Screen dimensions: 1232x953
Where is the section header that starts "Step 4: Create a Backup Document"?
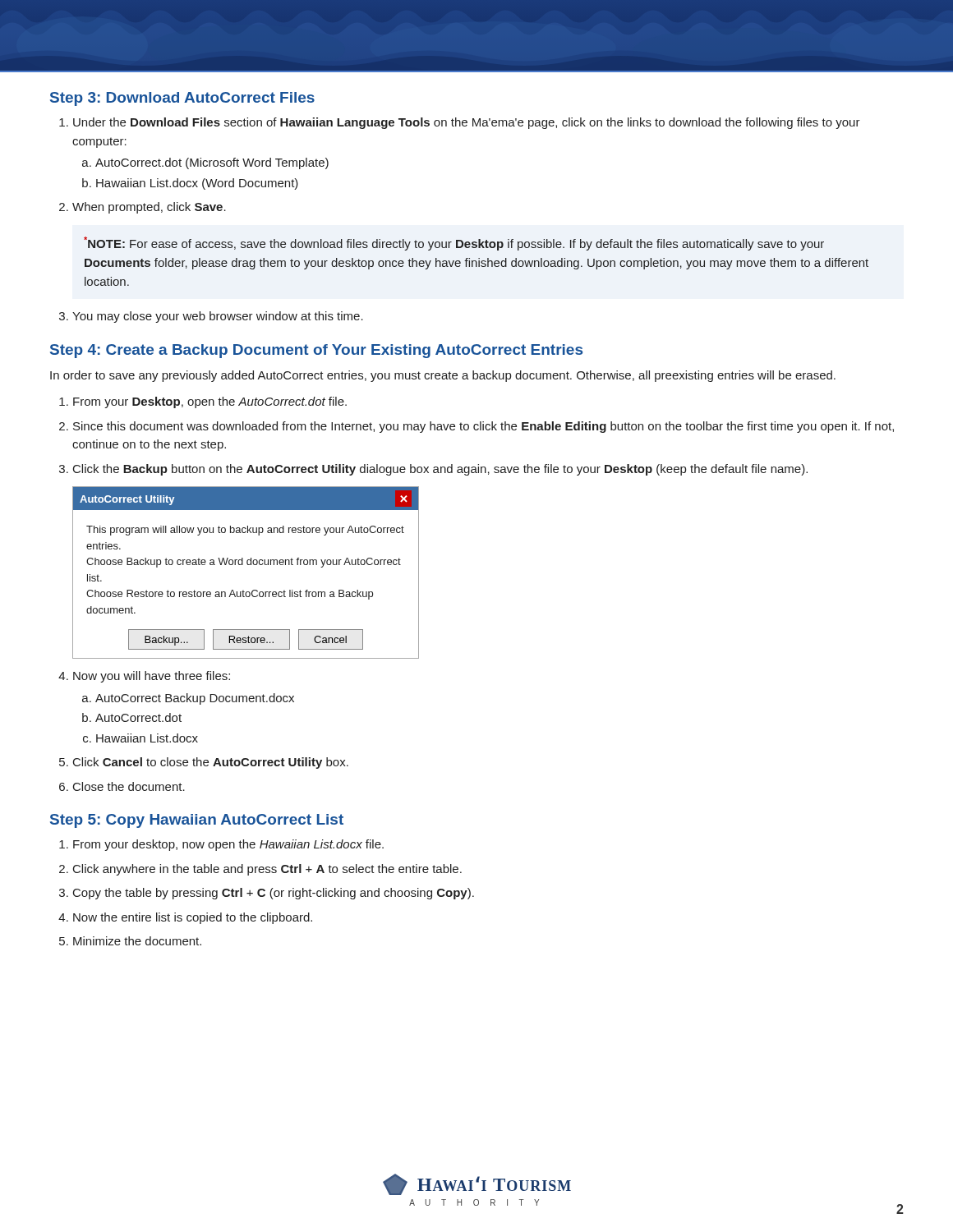point(316,349)
